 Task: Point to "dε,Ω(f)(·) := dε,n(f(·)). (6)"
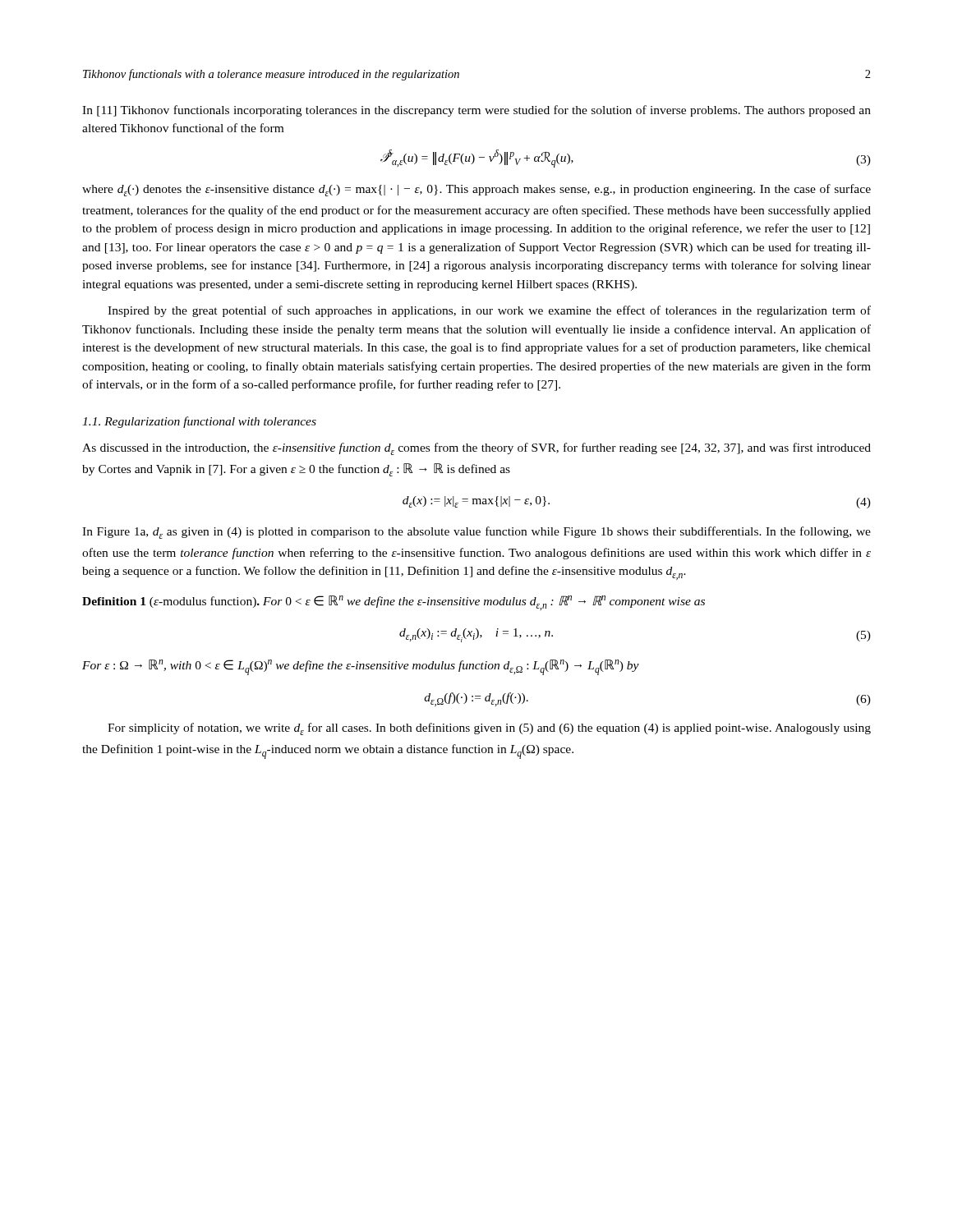click(476, 699)
